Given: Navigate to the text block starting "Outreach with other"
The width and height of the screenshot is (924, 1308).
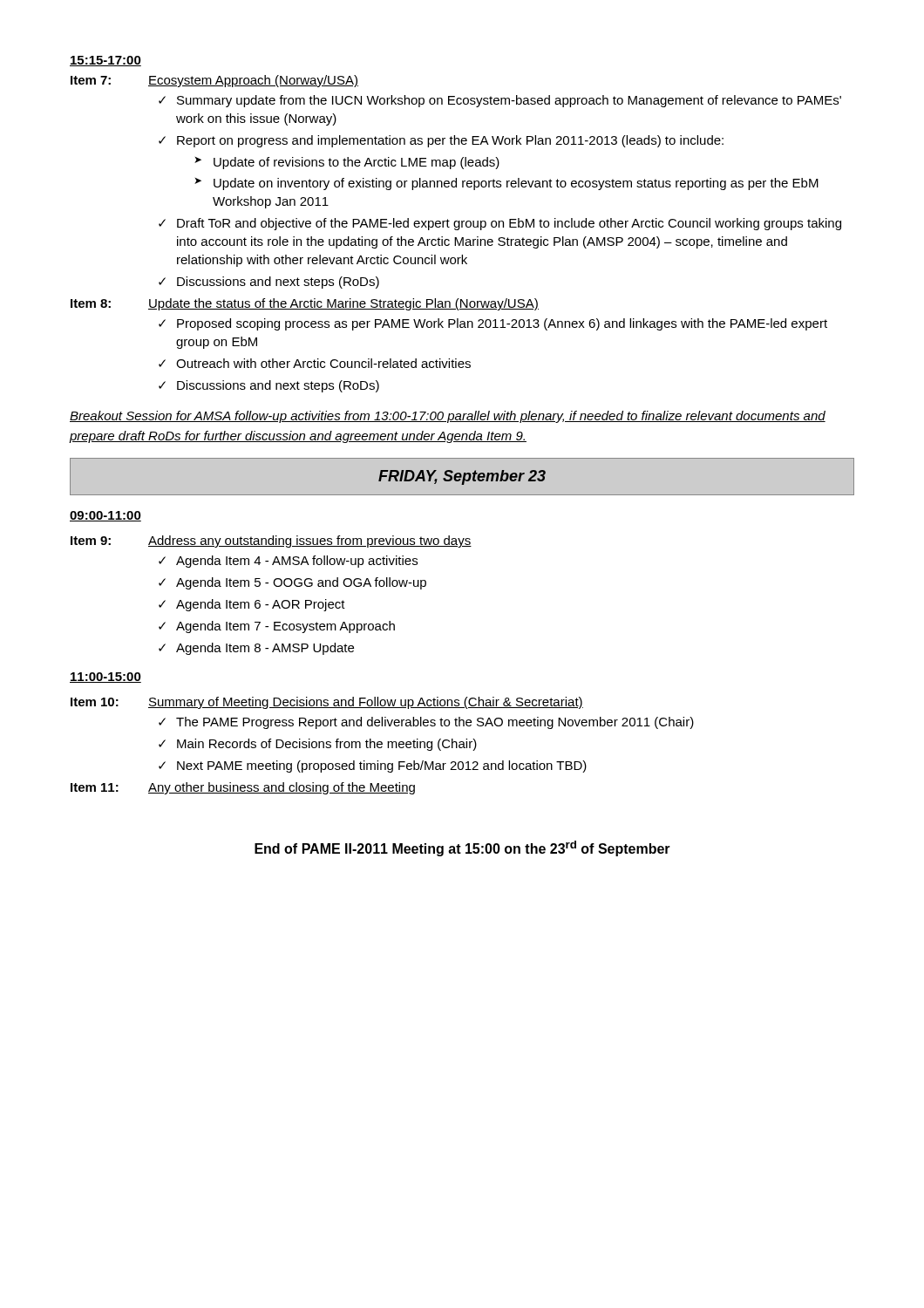Looking at the screenshot, I should pos(324,363).
